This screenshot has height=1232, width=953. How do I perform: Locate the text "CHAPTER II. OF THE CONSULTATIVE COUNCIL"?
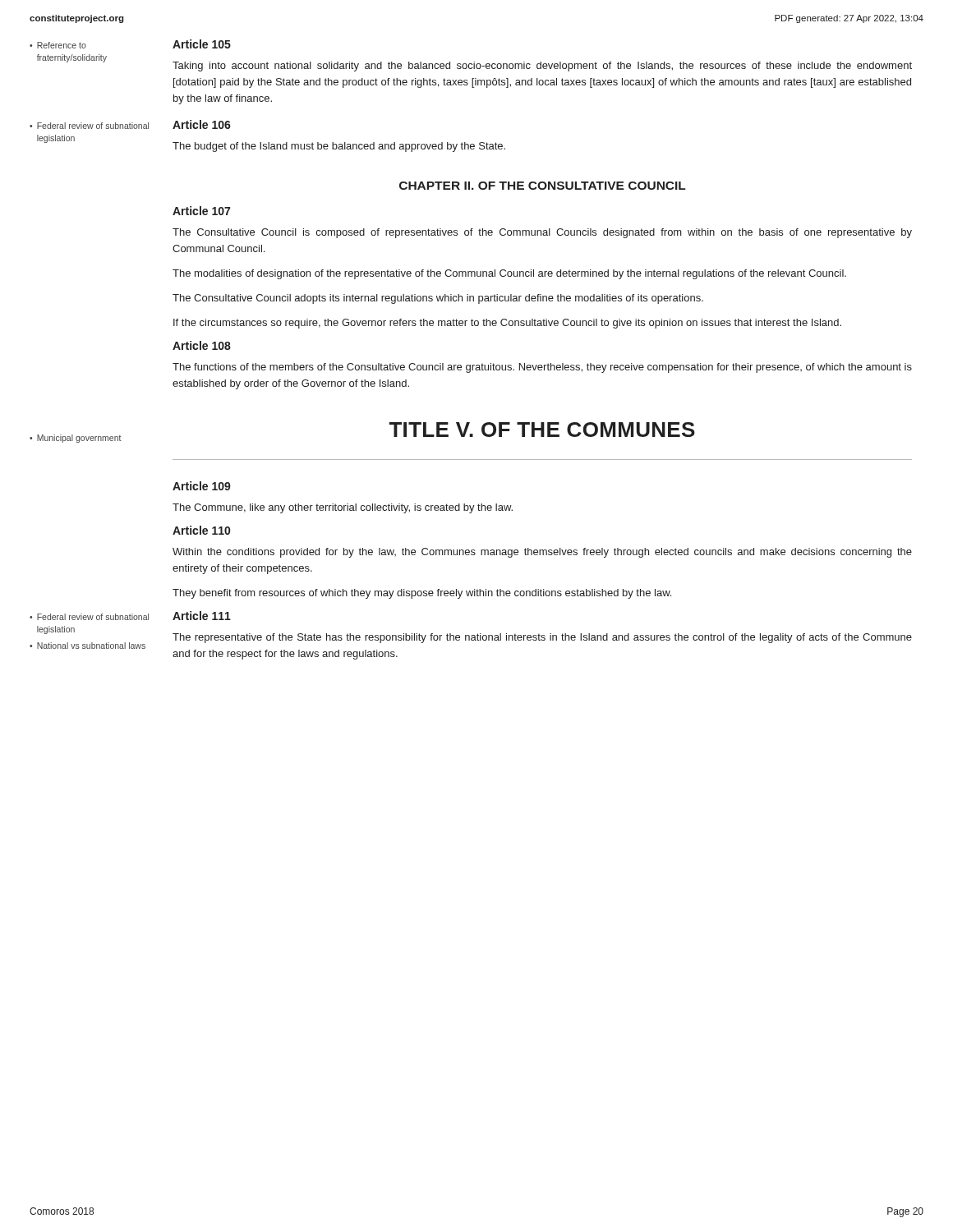[x=542, y=185]
